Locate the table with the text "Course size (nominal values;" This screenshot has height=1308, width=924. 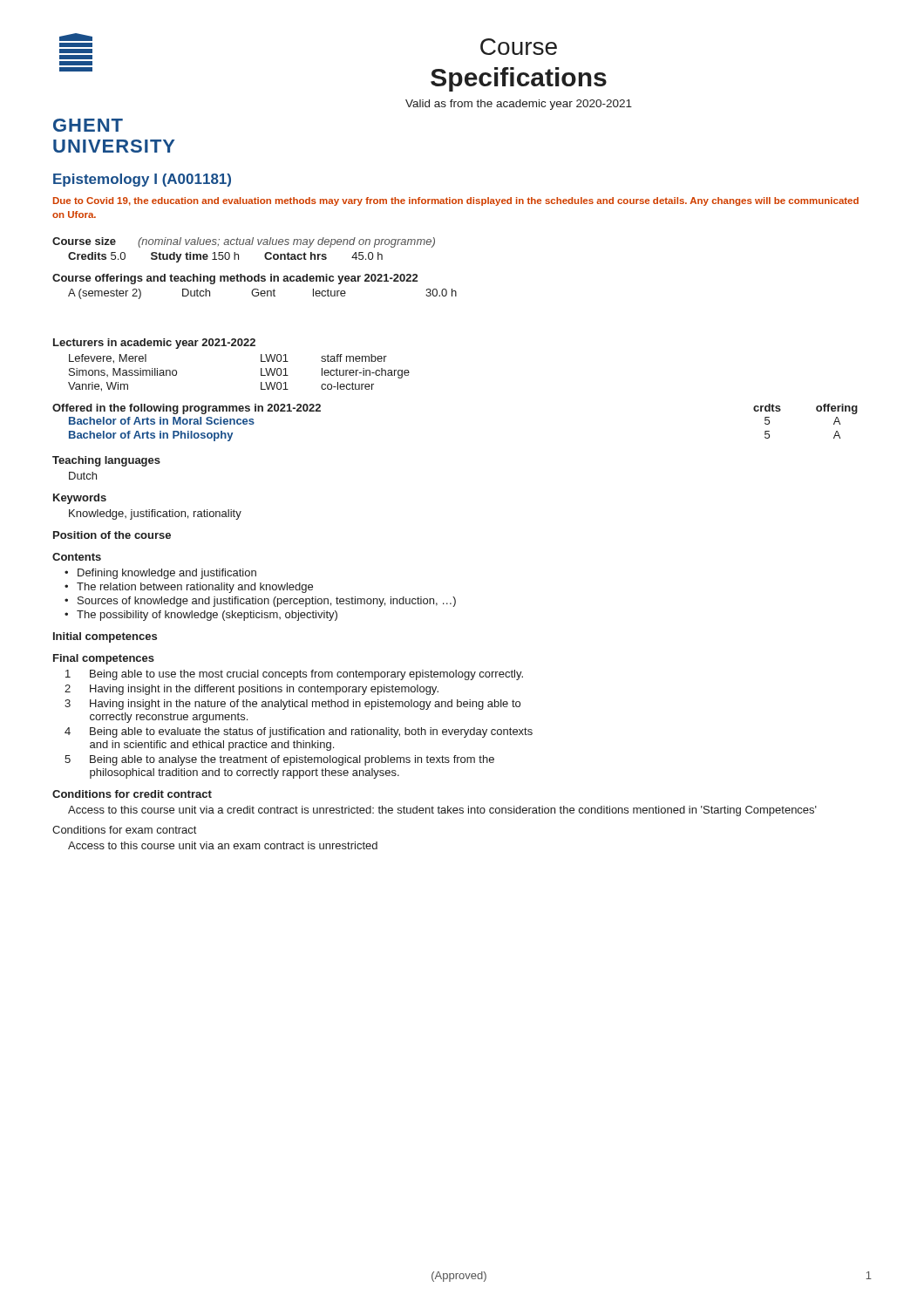[x=462, y=248]
